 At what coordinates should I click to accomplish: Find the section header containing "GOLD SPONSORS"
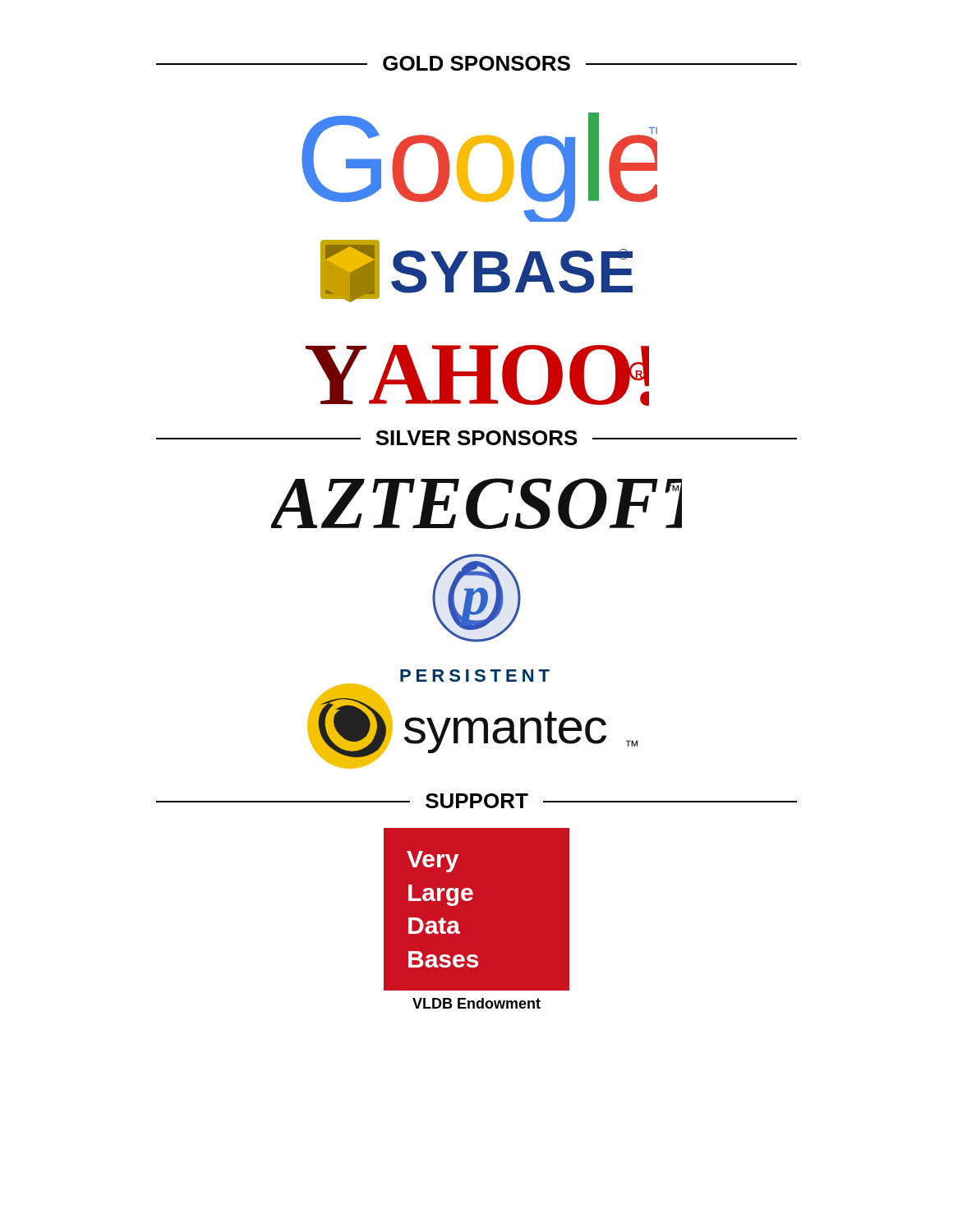[476, 64]
